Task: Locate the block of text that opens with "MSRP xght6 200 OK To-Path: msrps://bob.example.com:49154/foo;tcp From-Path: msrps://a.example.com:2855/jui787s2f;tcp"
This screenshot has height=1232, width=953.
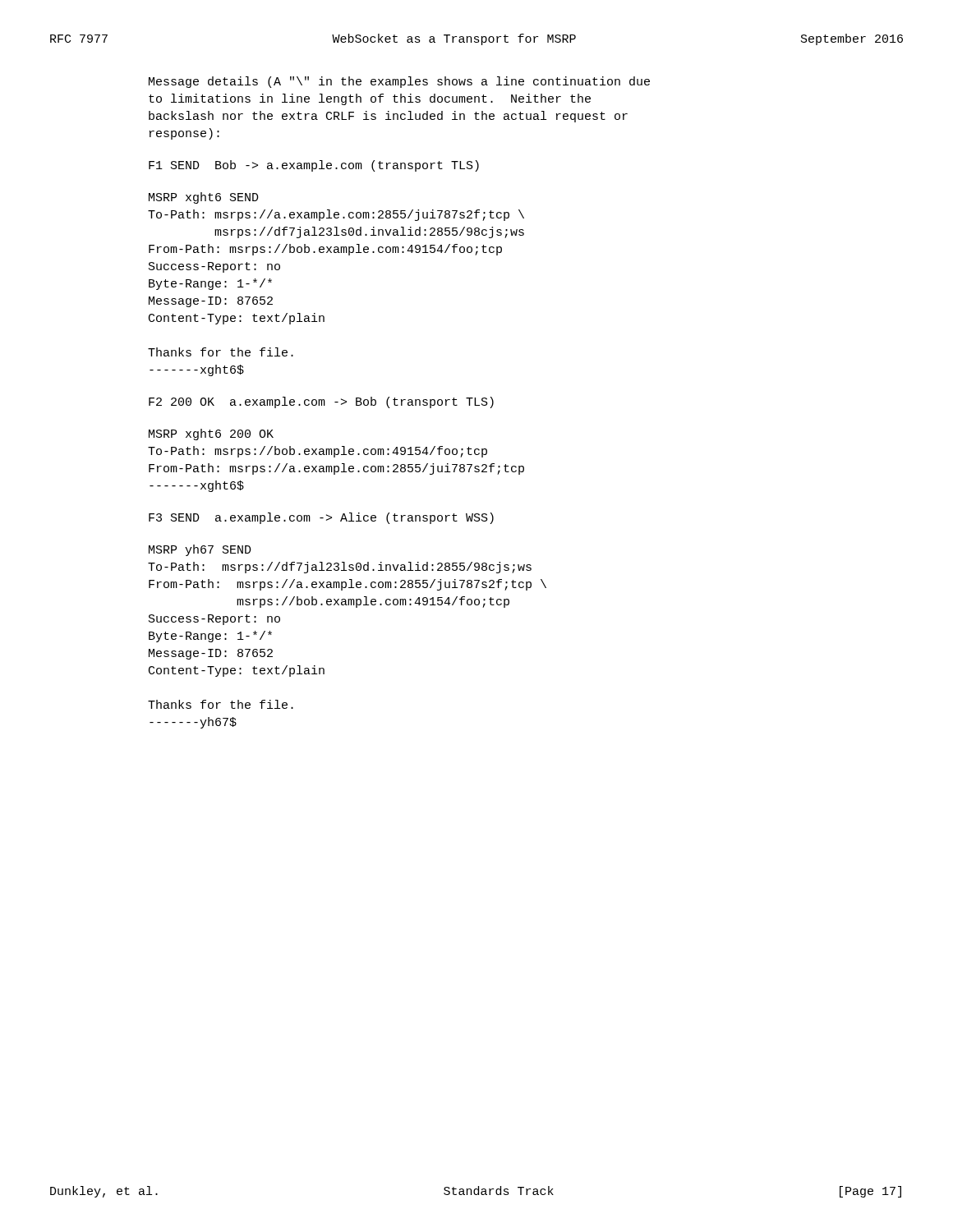Action: pos(336,461)
